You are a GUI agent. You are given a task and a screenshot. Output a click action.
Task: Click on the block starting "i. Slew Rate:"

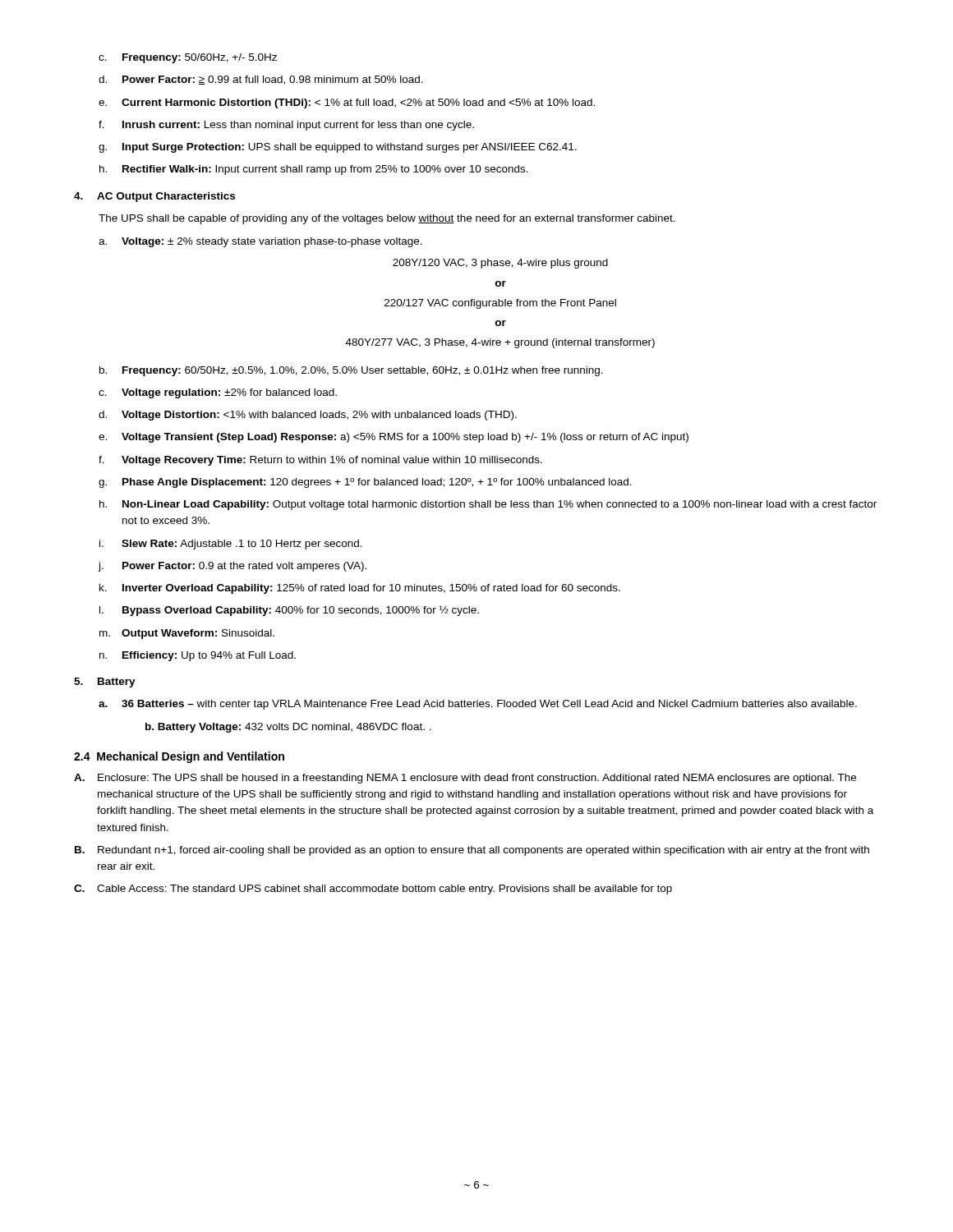[x=231, y=545]
